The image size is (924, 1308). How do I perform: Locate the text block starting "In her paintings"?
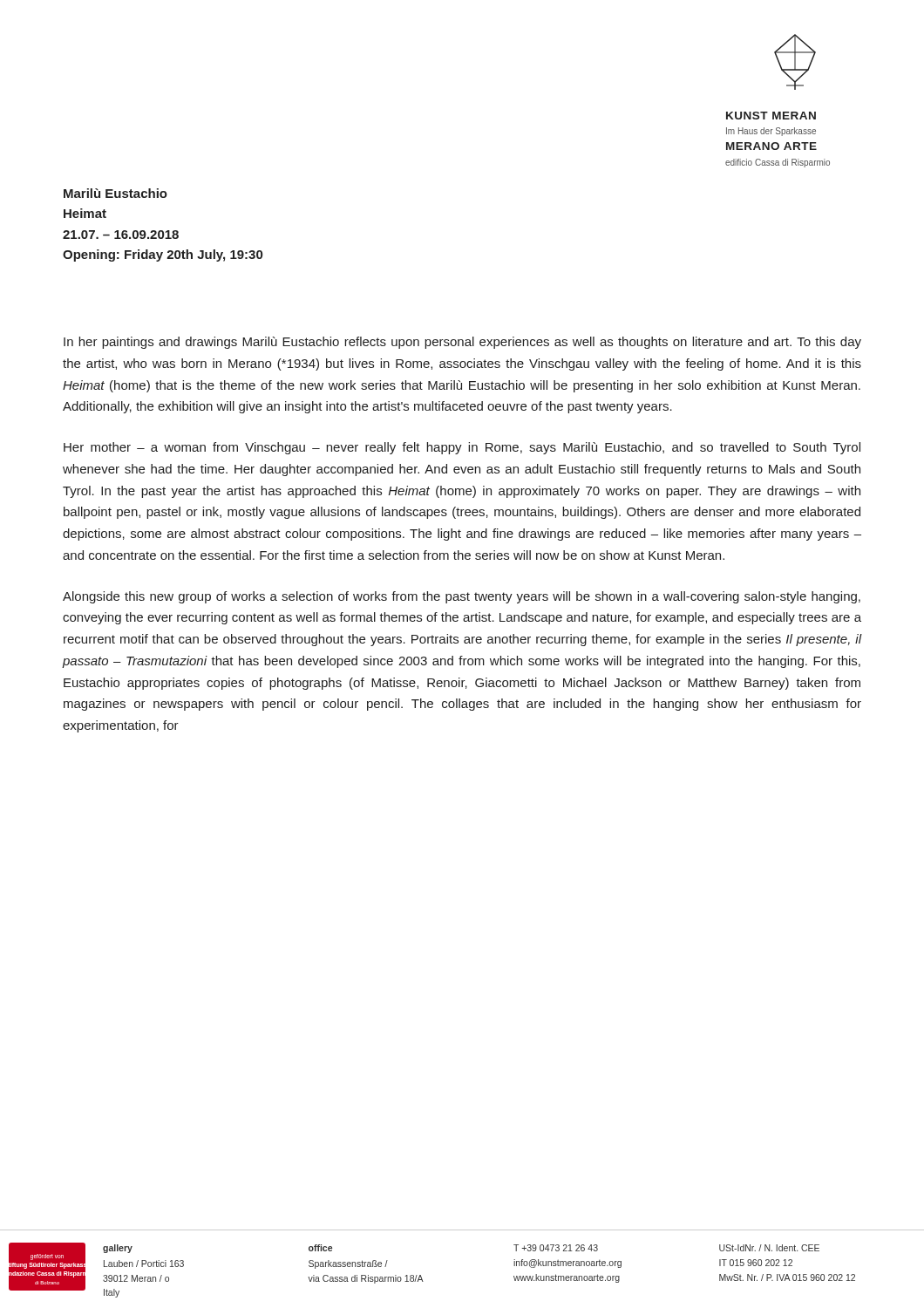point(462,374)
